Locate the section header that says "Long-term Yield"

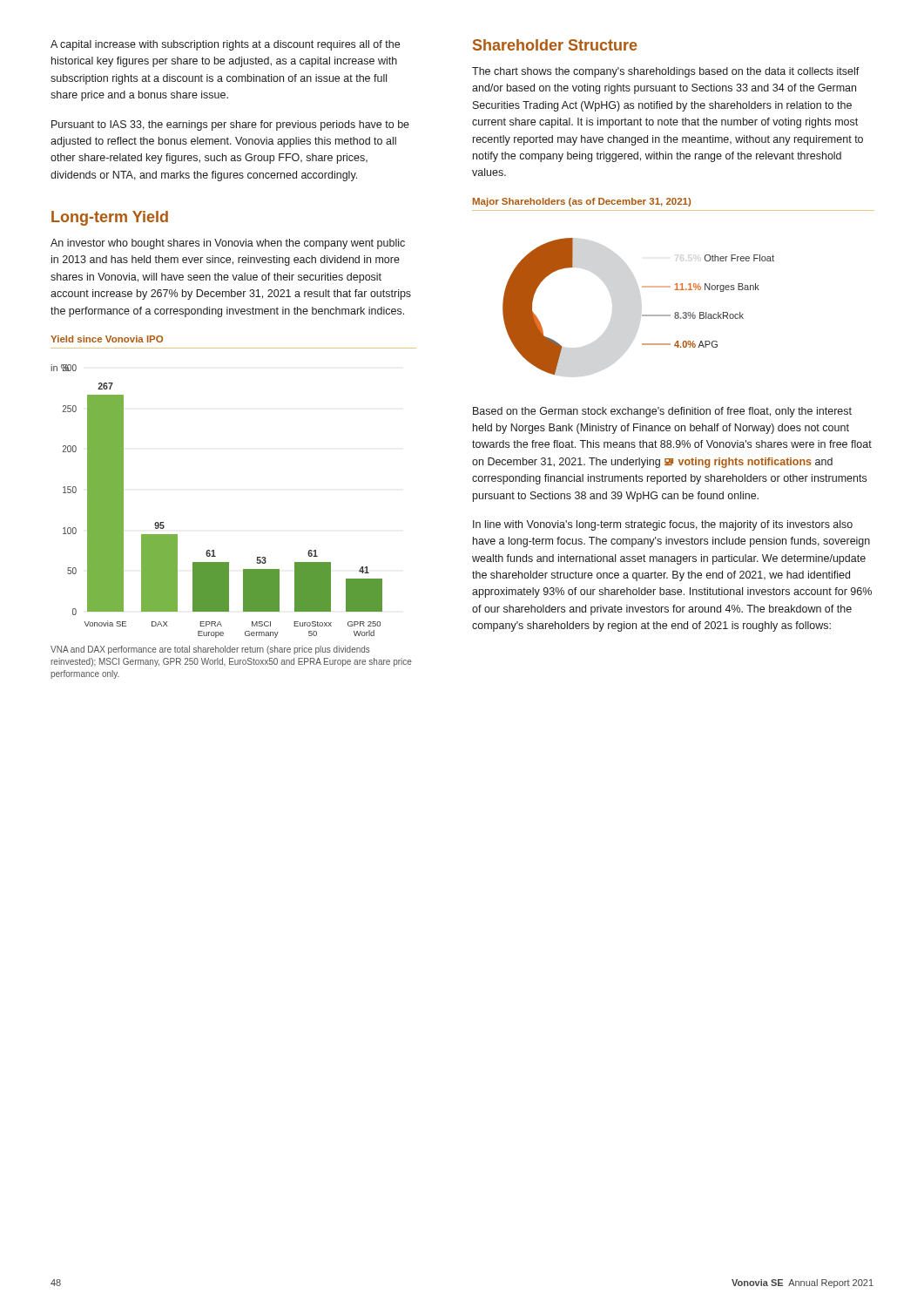click(x=110, y=217)
